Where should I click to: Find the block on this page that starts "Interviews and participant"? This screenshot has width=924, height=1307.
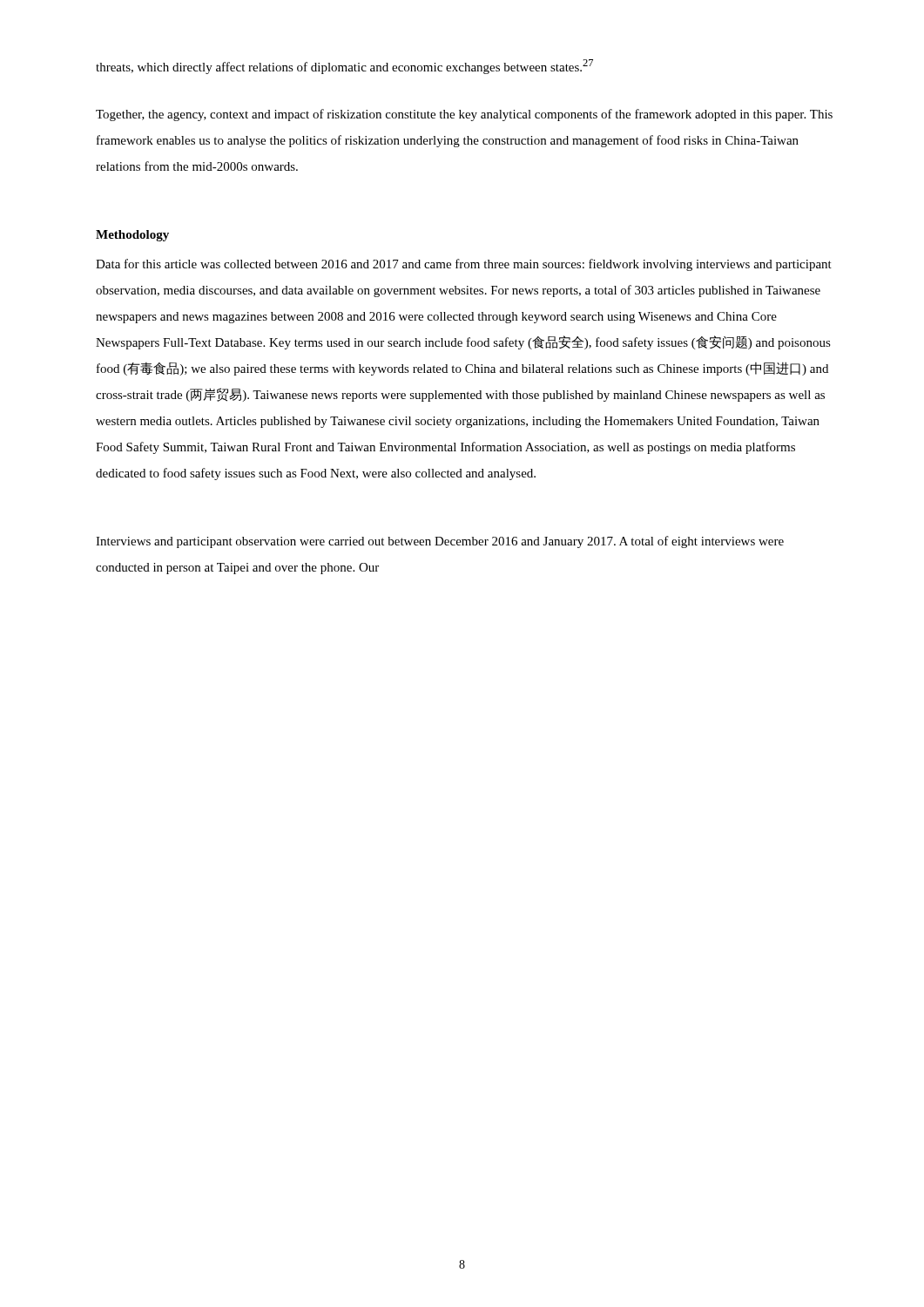tap(440, 554)
